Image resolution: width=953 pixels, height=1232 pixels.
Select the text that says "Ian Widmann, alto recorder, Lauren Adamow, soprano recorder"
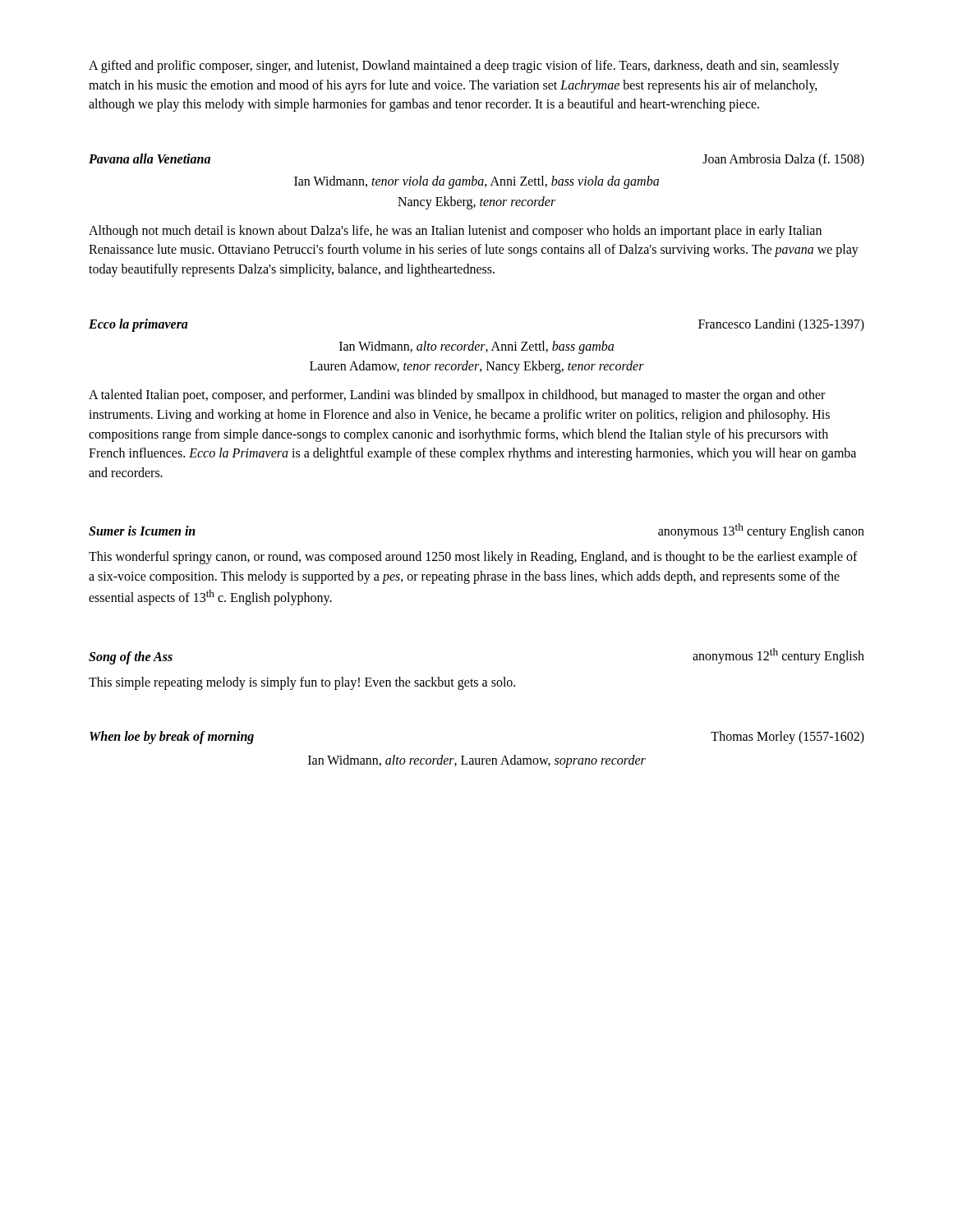[x=476, y=760]
